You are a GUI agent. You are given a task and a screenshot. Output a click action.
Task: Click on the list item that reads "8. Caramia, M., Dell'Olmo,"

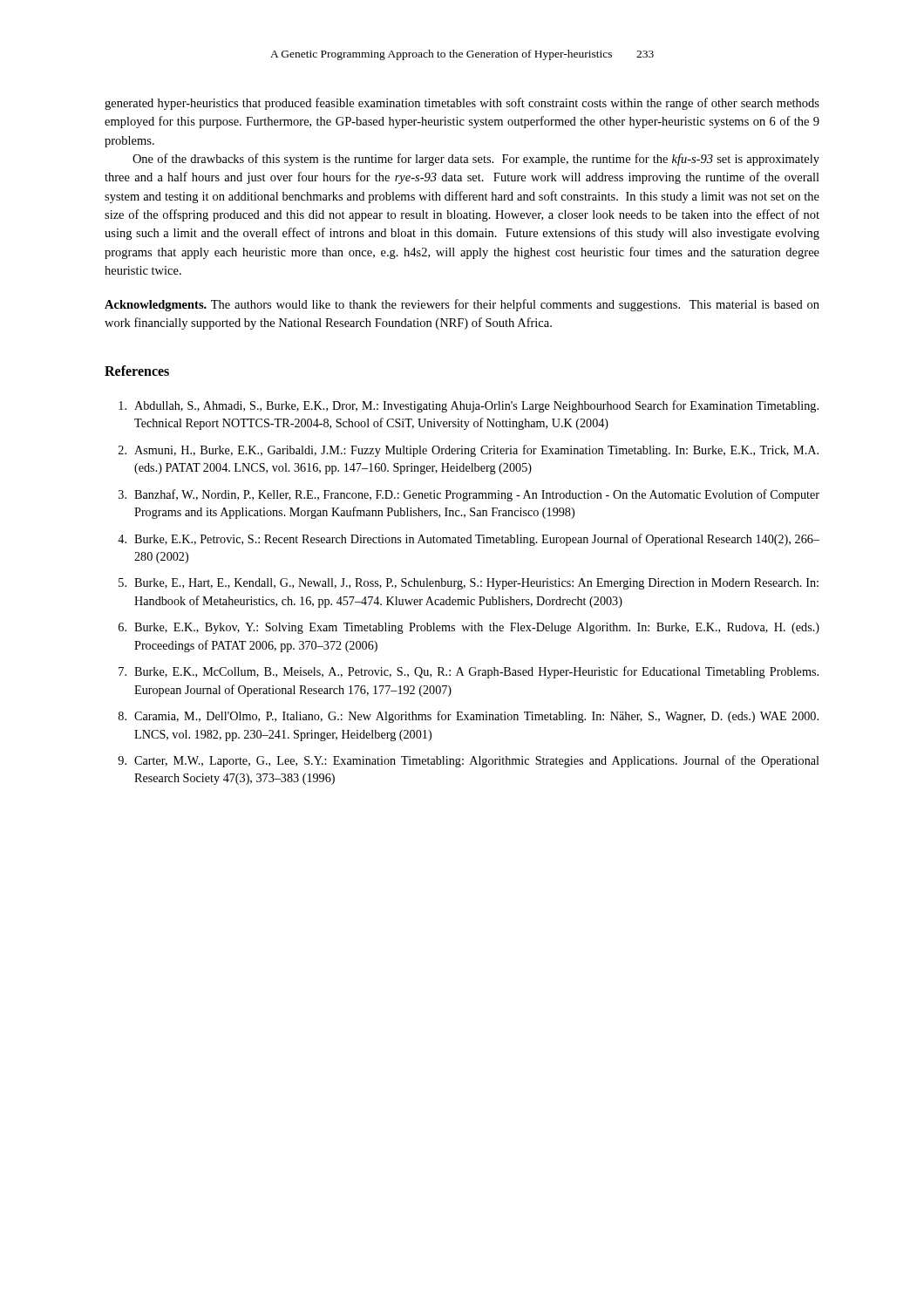click(x=462, y=725)
